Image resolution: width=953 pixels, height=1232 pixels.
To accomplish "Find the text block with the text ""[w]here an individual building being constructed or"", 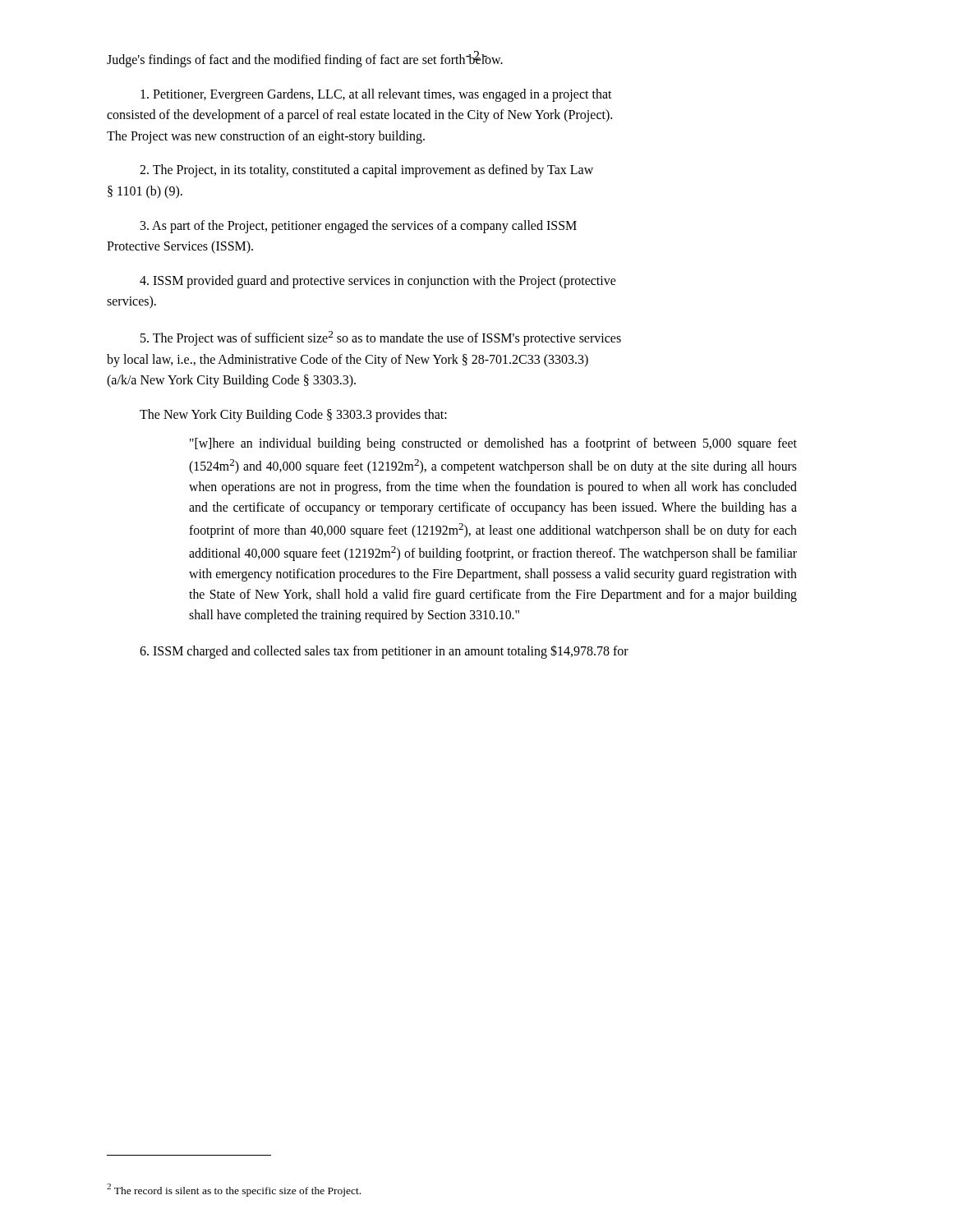I will pos(493,529).
